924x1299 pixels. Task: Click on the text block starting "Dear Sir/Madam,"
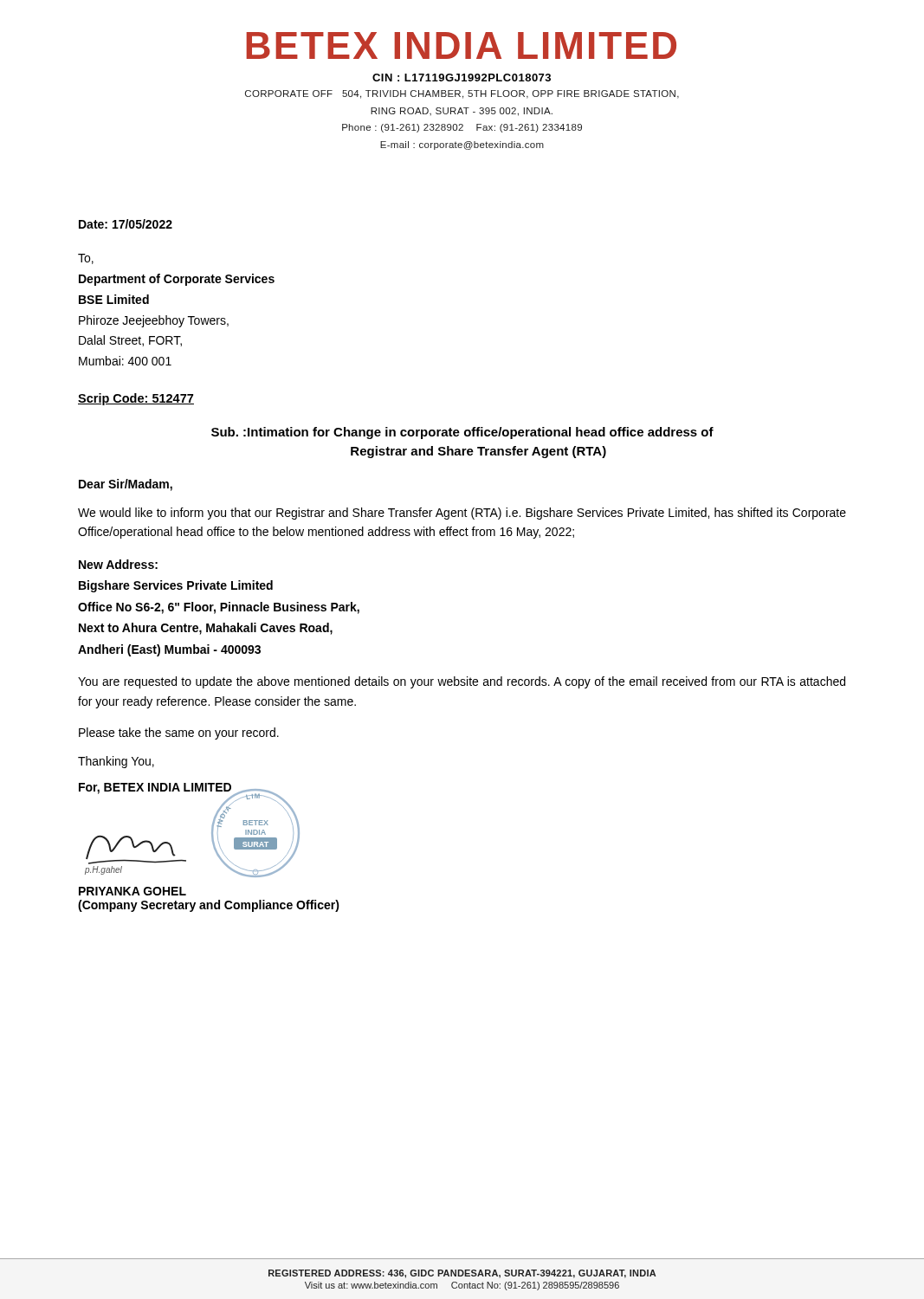(x=126, y=485)
